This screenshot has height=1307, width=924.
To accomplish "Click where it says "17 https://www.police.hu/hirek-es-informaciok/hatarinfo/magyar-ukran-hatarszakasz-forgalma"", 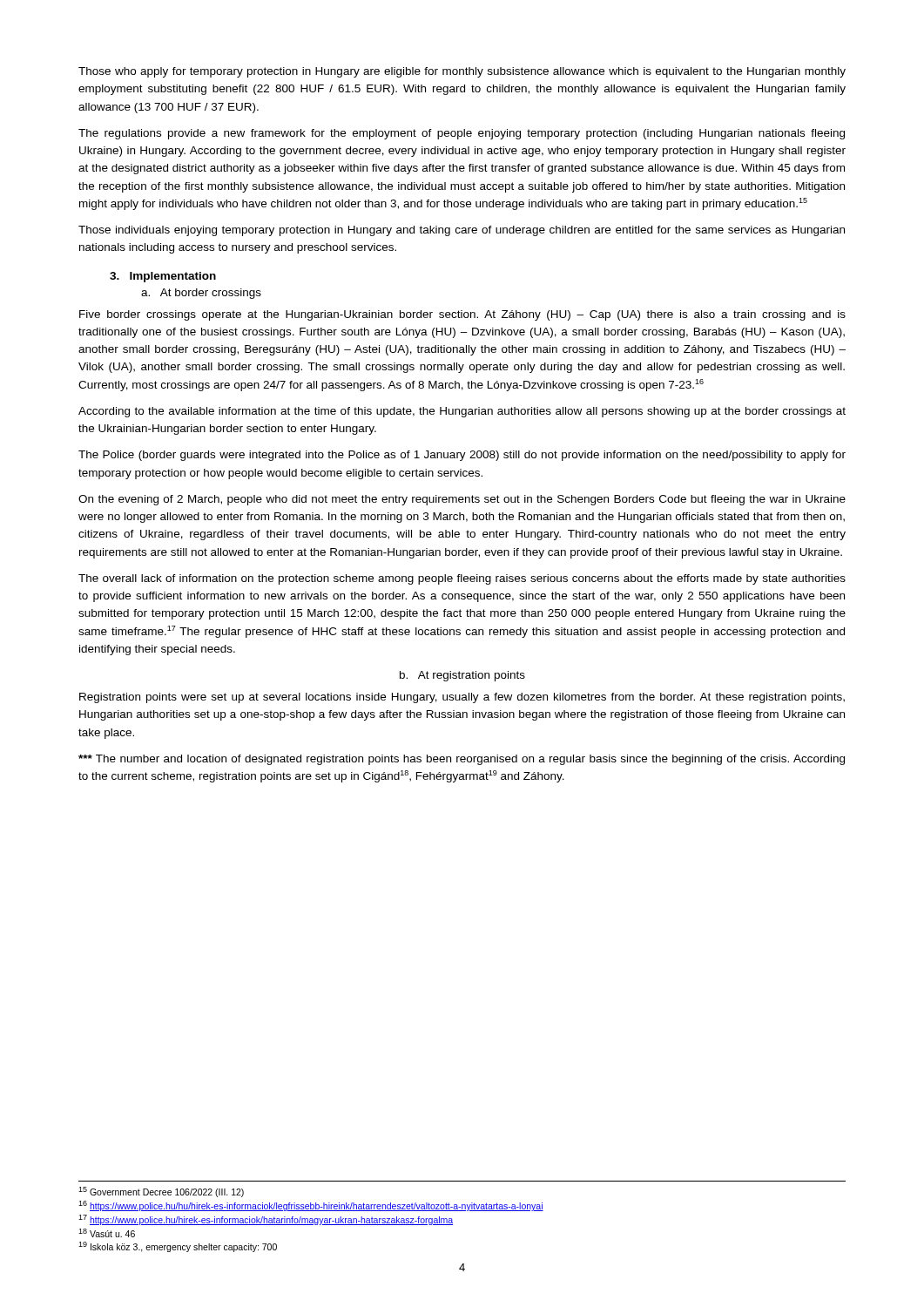I will tap(462, 1220).
